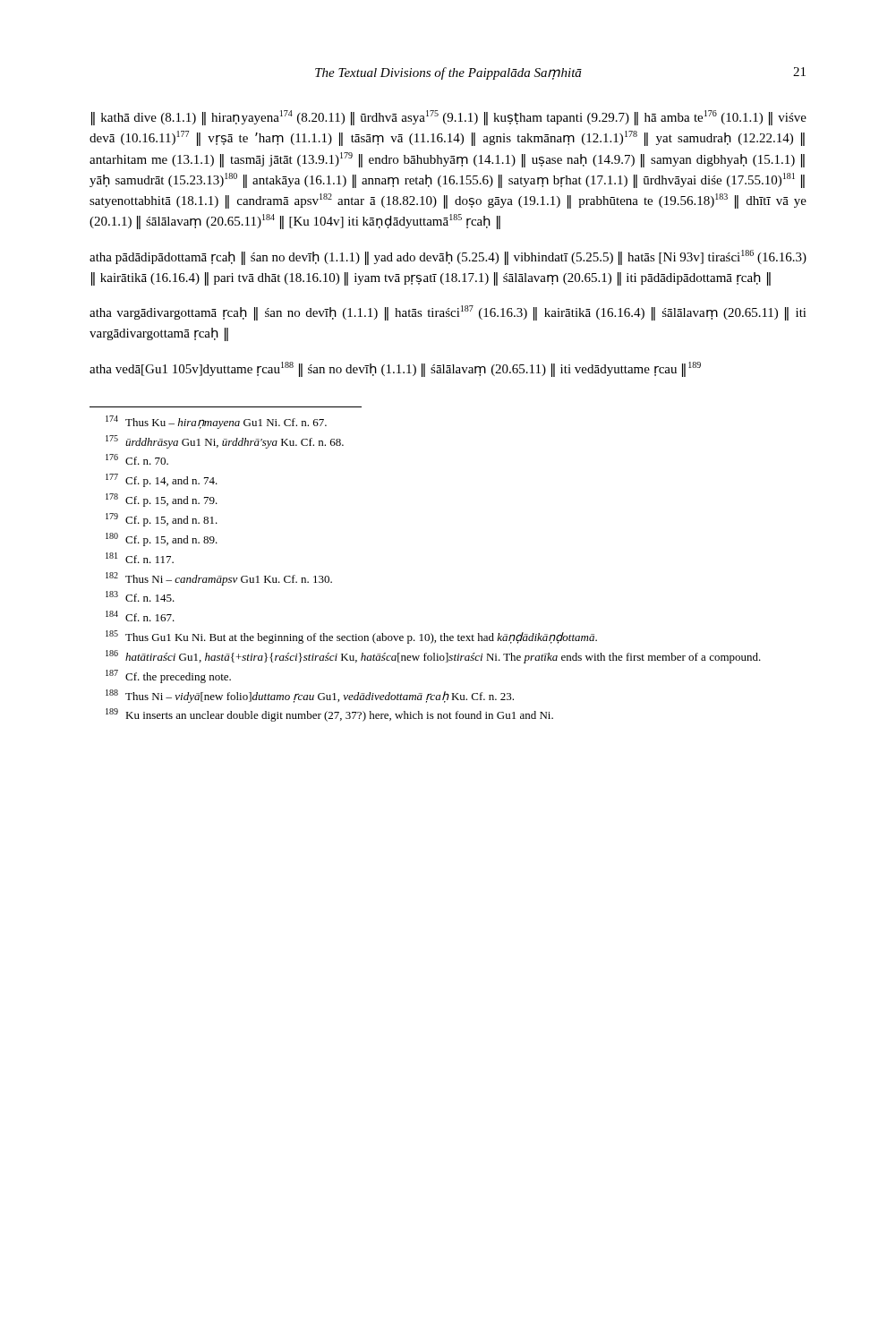This screenshot has height=1343, width=896.
Task: Point to the element starting "184 Cf. n. 167."
Action: point(132,618)
